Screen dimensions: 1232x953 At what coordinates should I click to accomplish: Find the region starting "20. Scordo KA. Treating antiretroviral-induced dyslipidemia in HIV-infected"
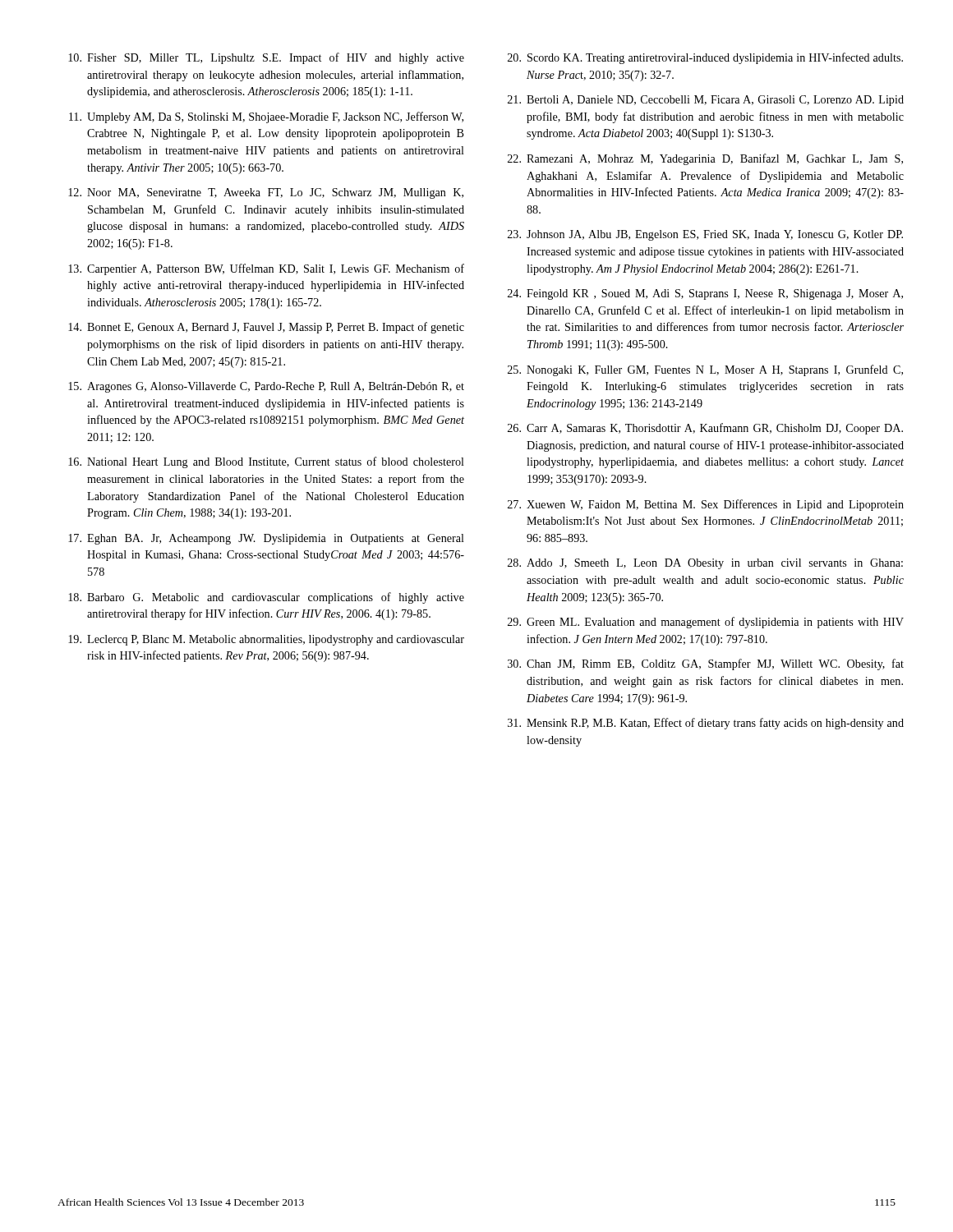click(x=700, y=66)
